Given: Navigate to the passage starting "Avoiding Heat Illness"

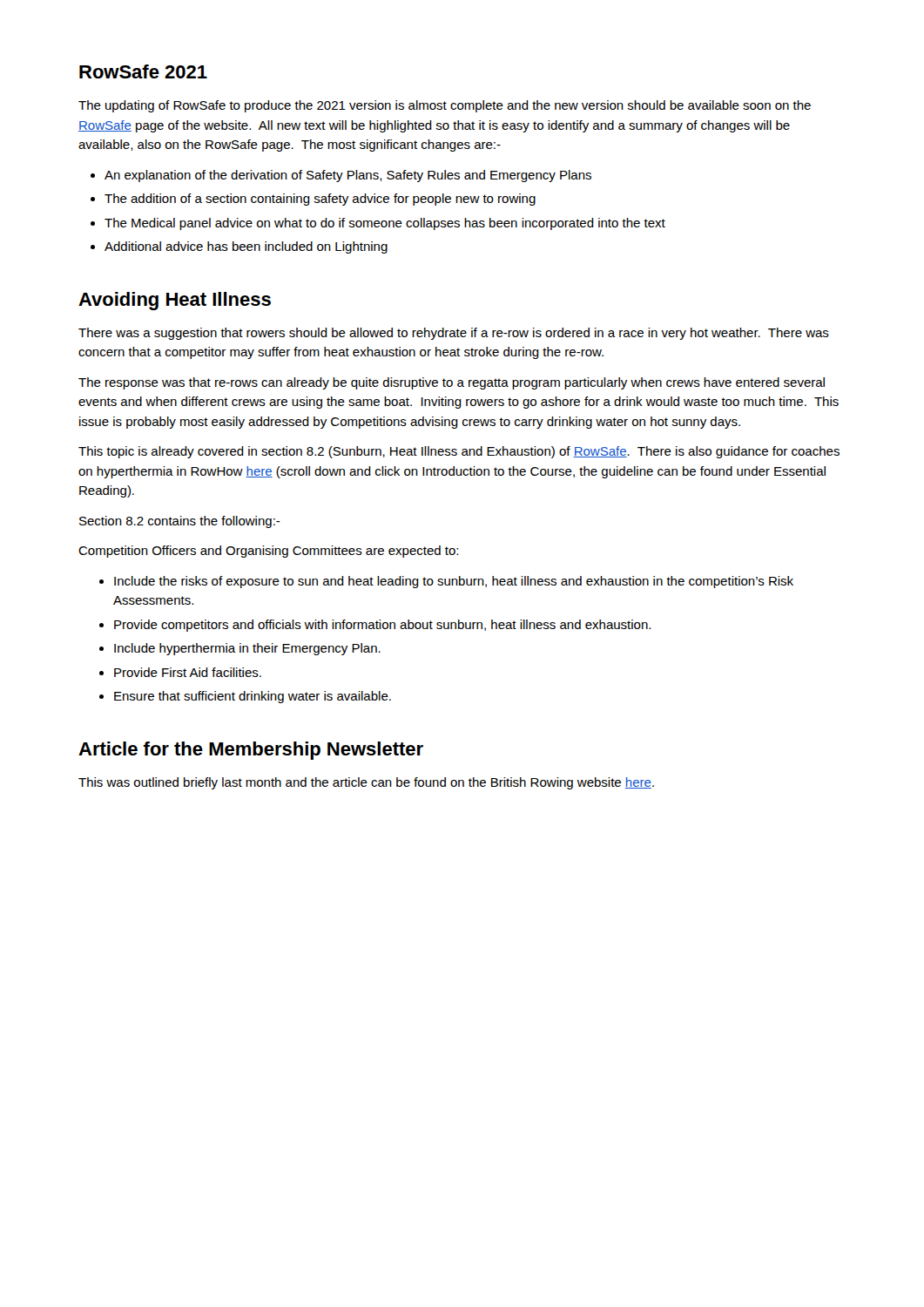Looking at the screenshot, I should point(175,301).
